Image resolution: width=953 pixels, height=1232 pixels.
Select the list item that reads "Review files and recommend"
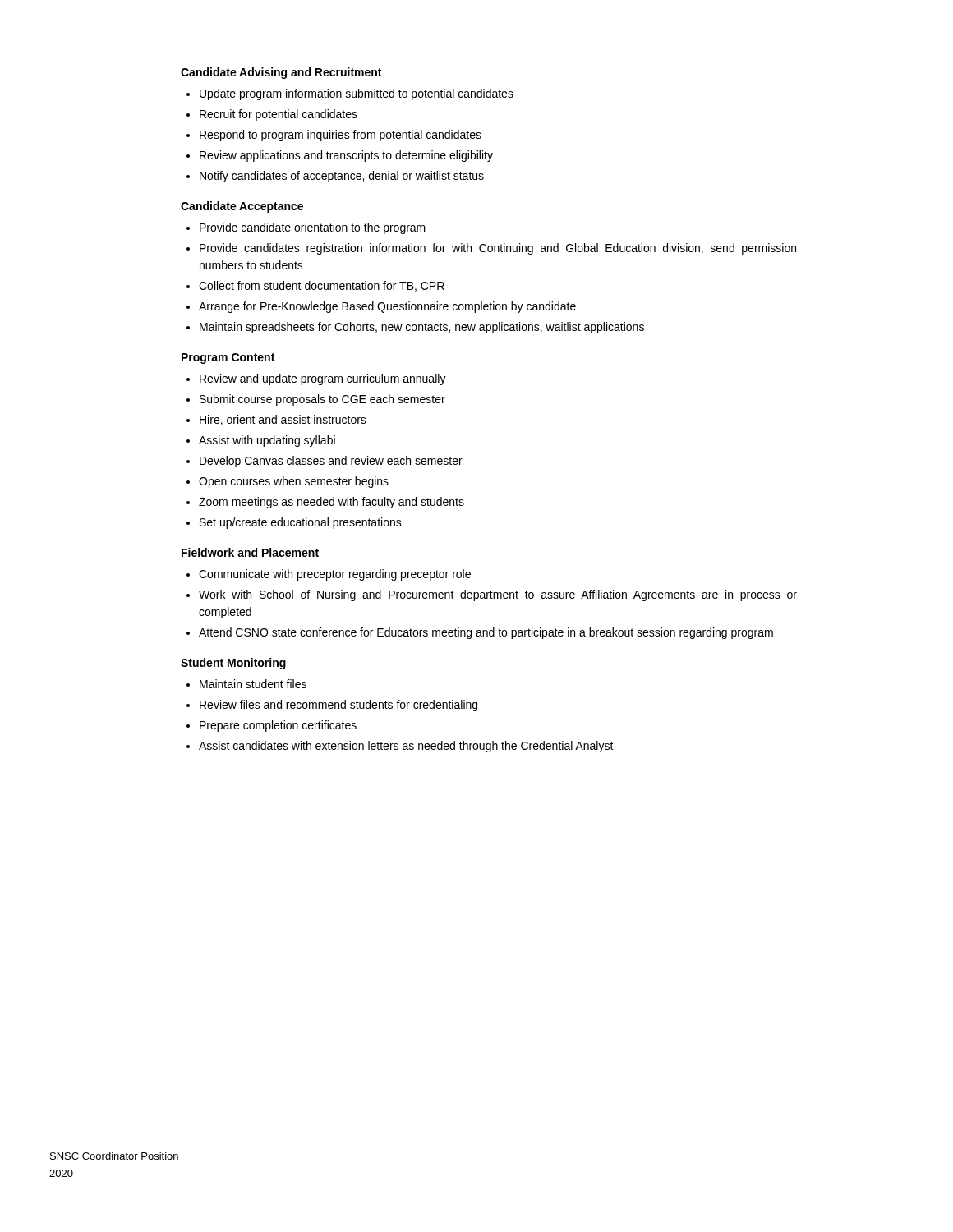338,706
